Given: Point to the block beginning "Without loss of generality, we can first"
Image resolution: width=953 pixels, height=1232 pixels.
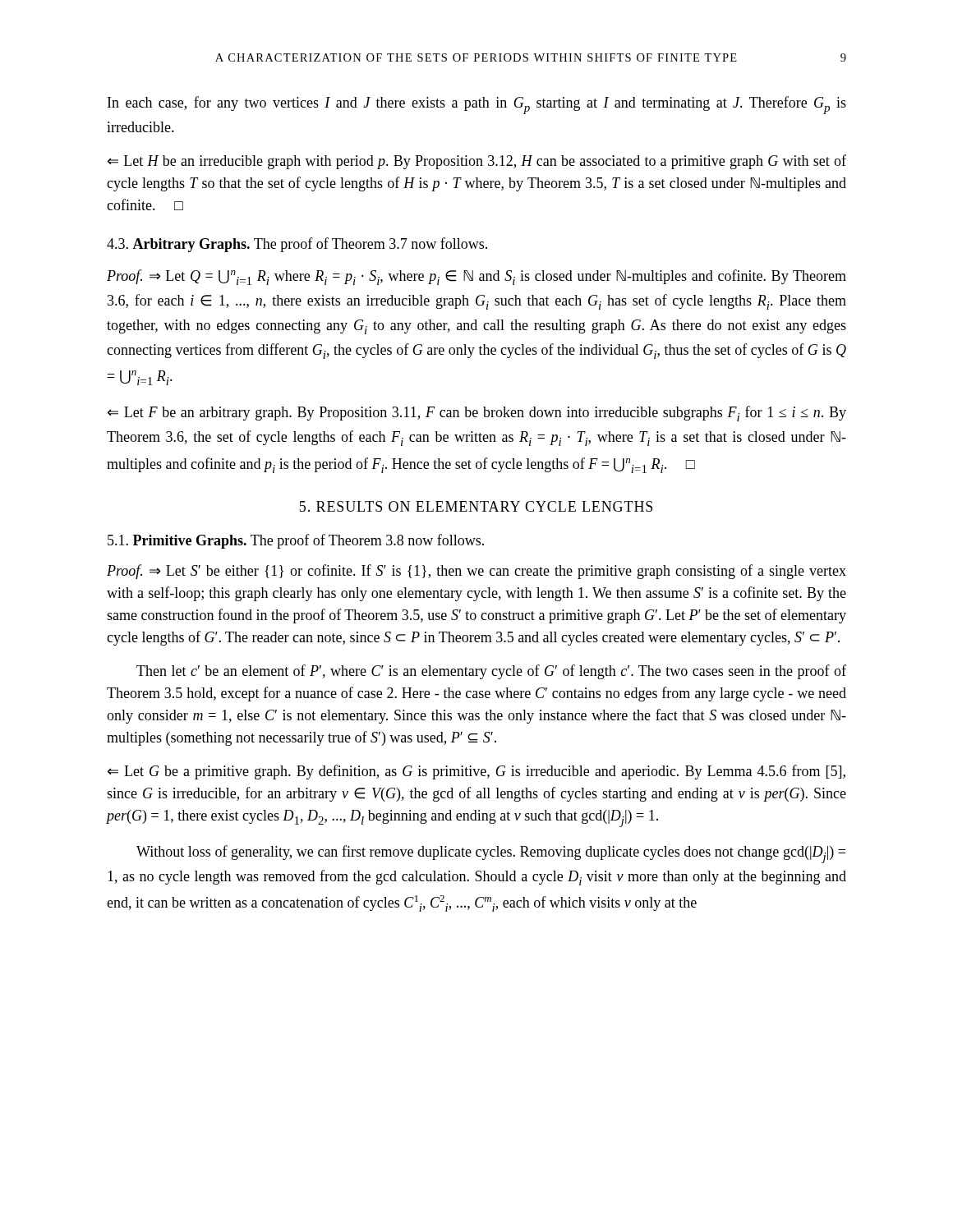Looking at the screenshot, I should 476,878.
